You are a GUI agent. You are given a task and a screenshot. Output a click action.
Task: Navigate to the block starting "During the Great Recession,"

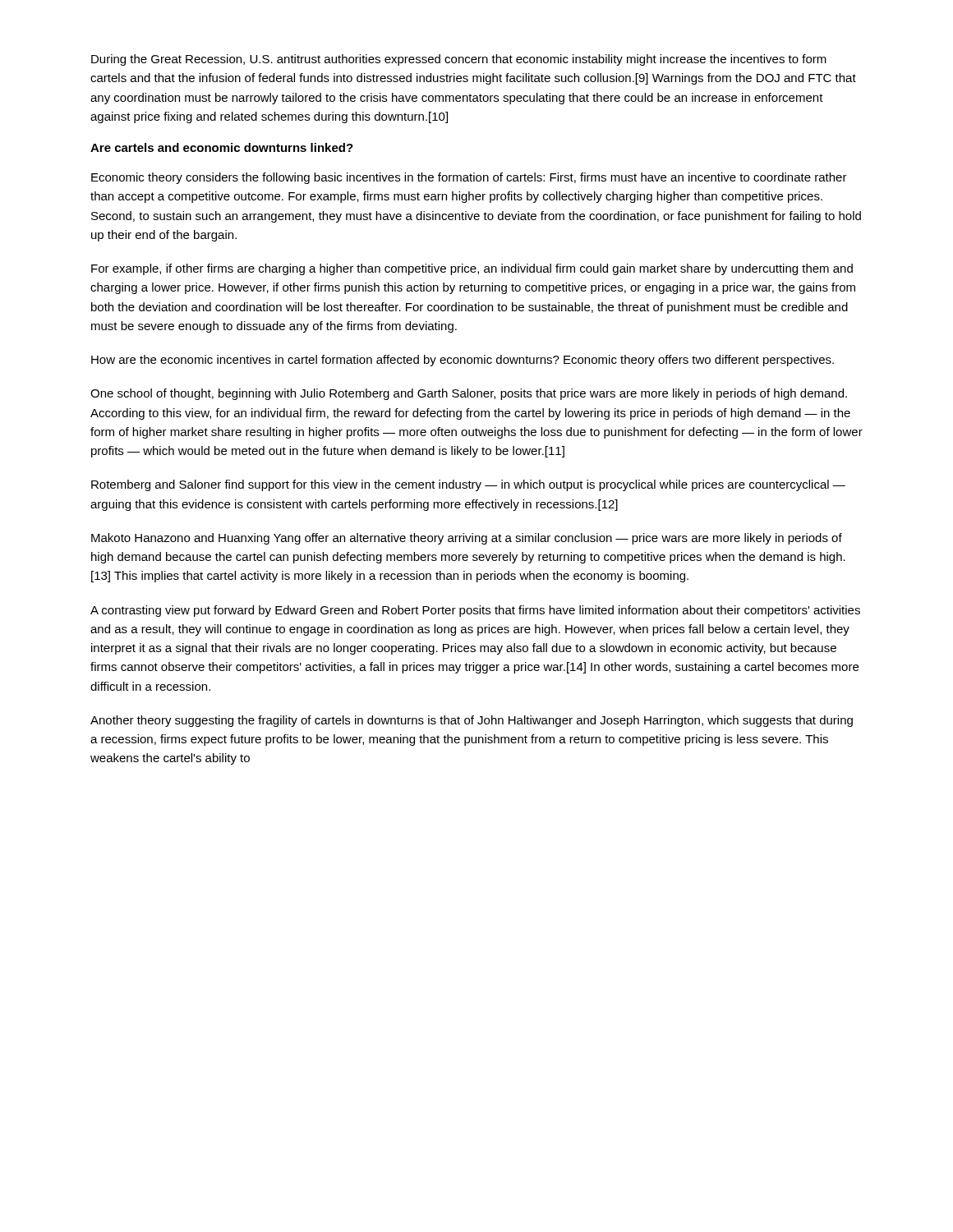tap(473, 87)
